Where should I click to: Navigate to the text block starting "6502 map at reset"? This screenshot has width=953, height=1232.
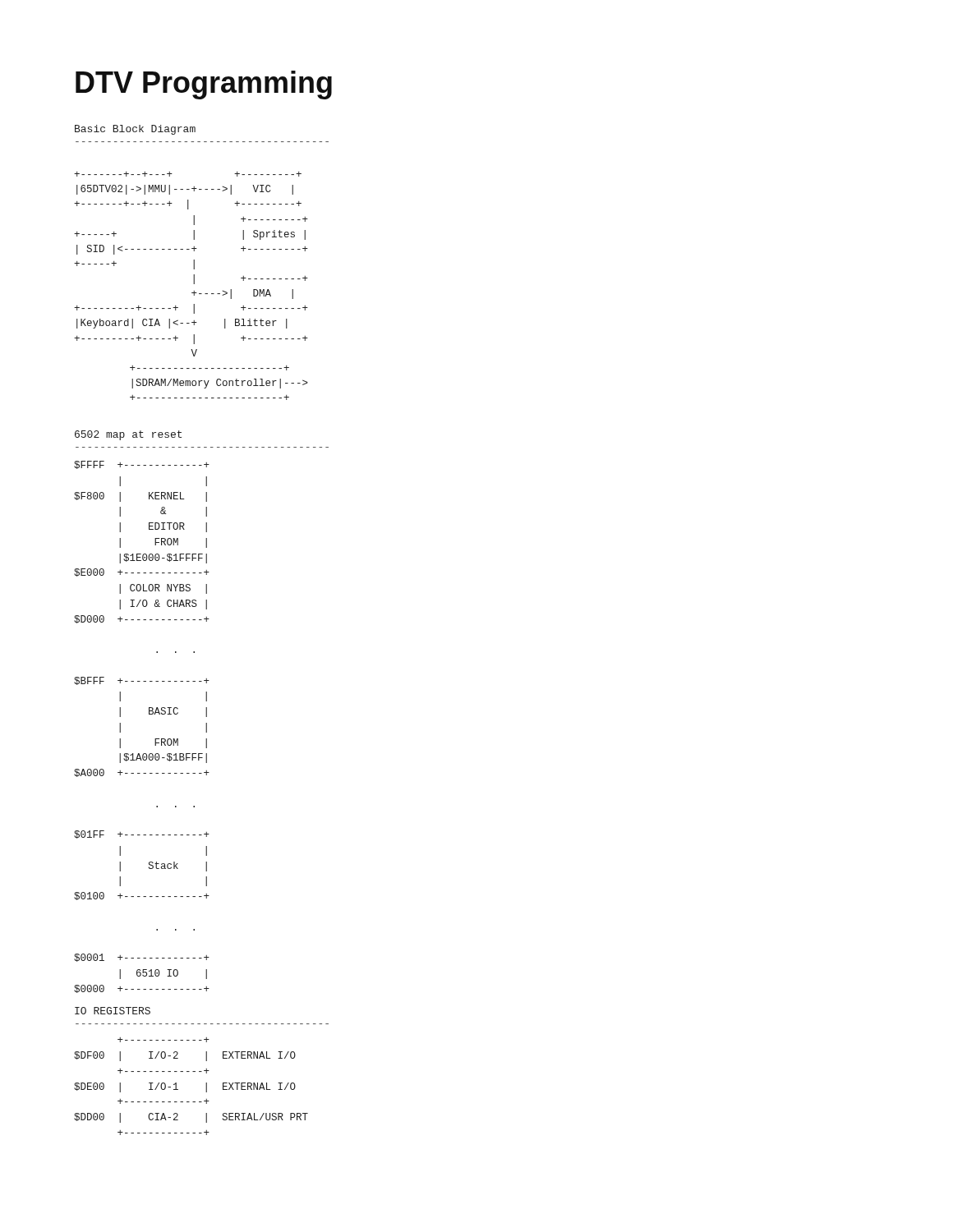(x=128, y=435)
